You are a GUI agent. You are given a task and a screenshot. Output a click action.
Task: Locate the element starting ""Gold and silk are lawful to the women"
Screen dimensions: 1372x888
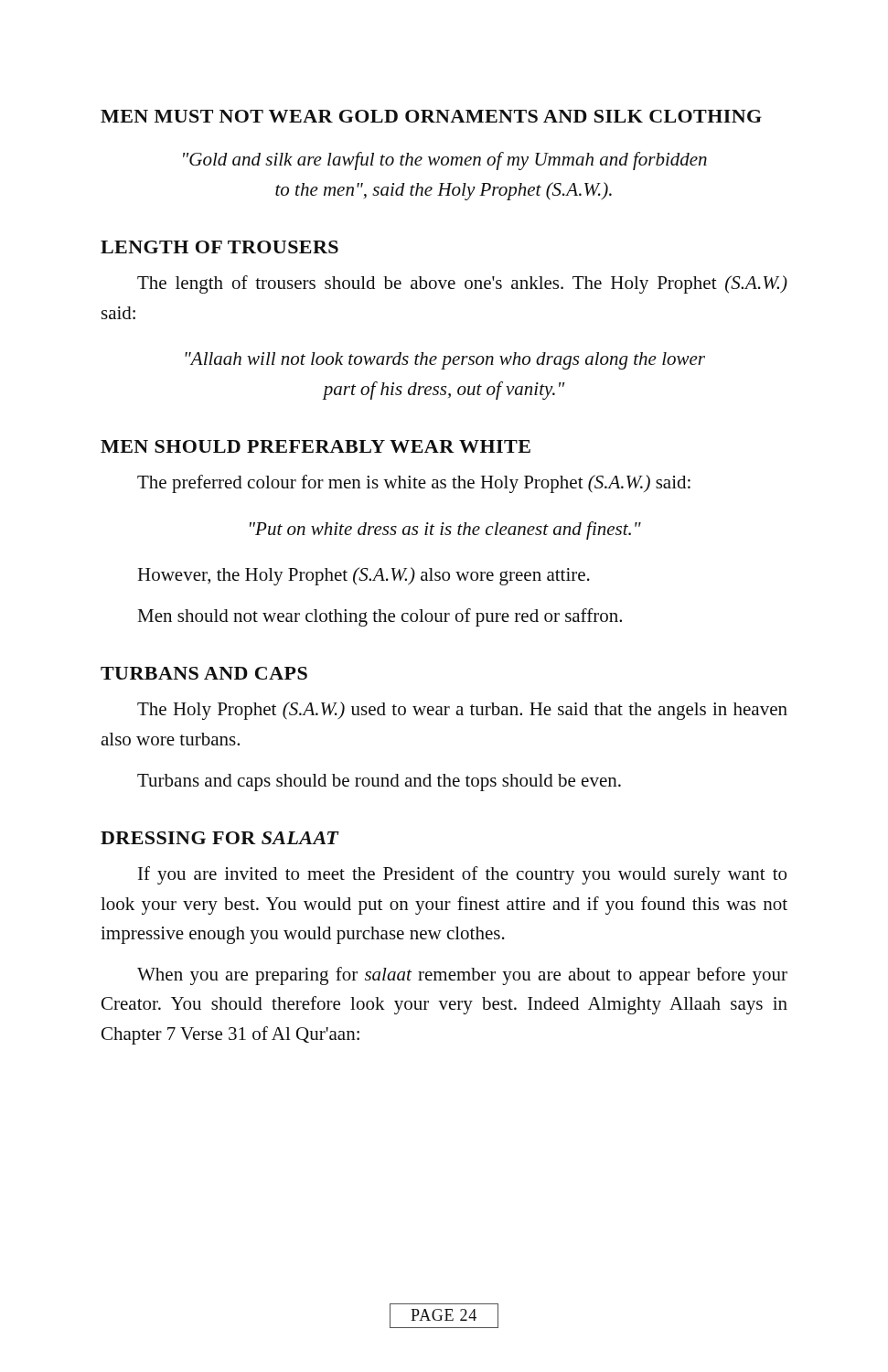(444, 174)
